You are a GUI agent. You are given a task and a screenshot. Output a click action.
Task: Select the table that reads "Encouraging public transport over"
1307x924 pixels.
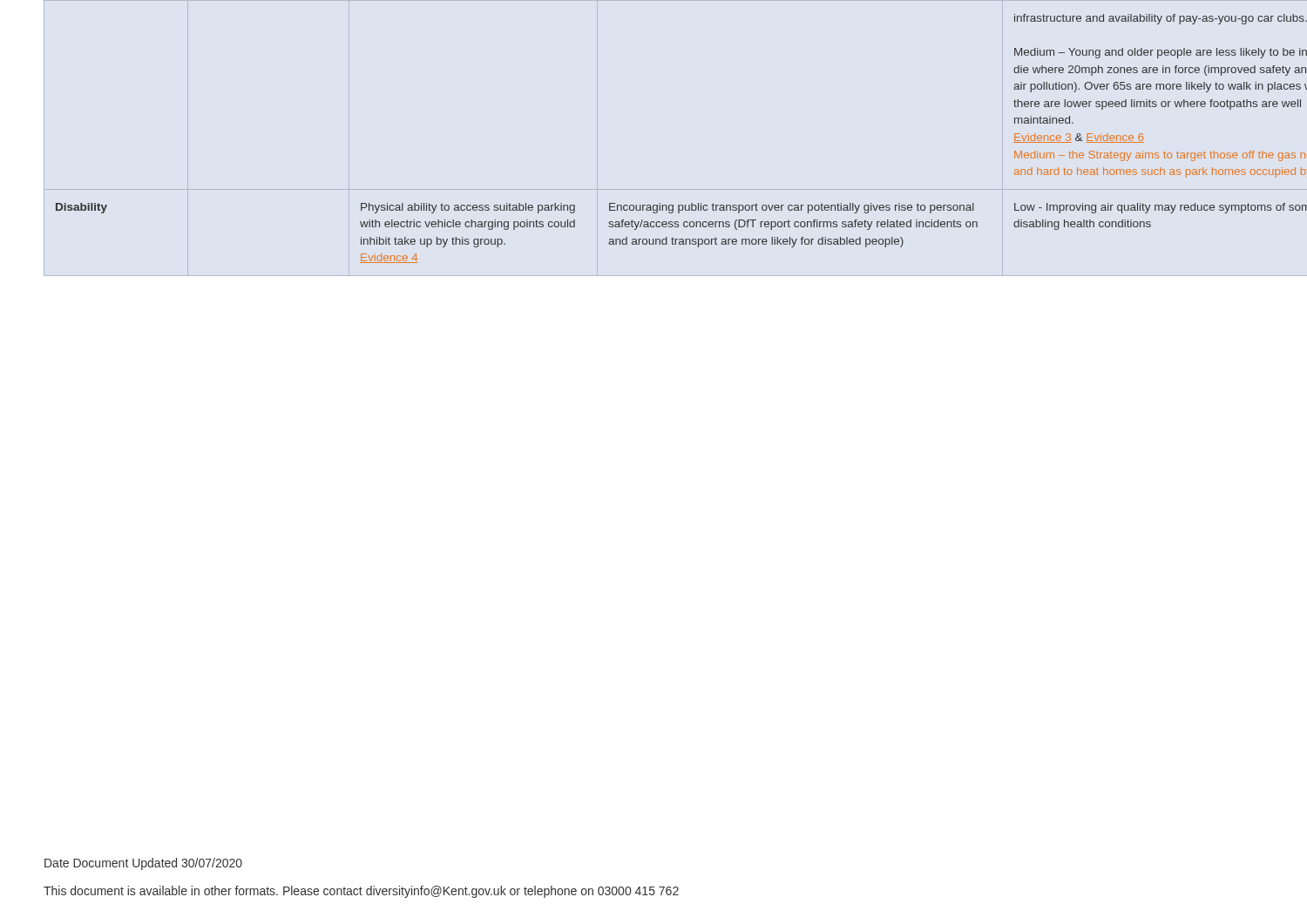click(x=654, y=138)
